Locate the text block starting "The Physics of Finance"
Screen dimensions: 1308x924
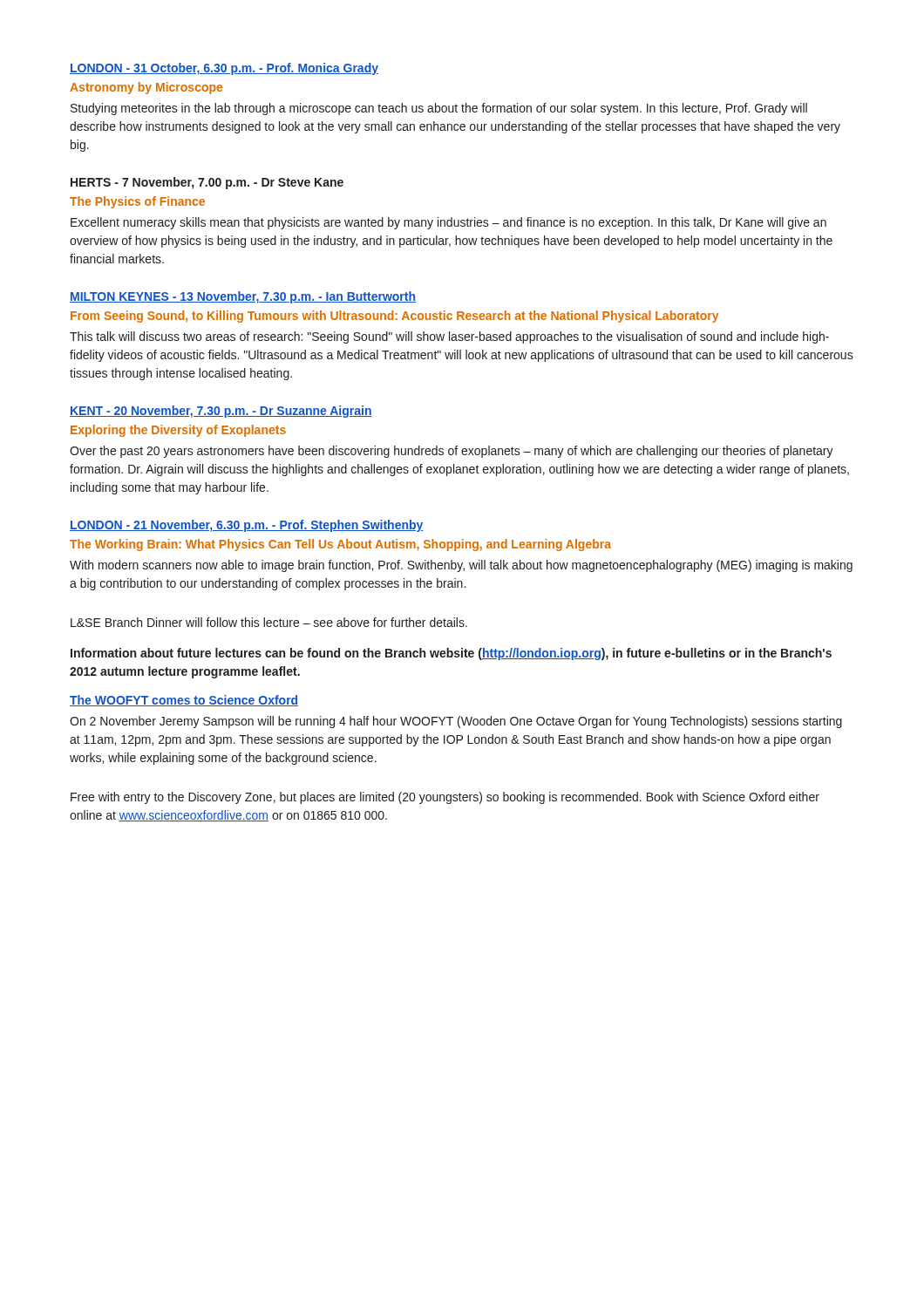tap(137, 202)
